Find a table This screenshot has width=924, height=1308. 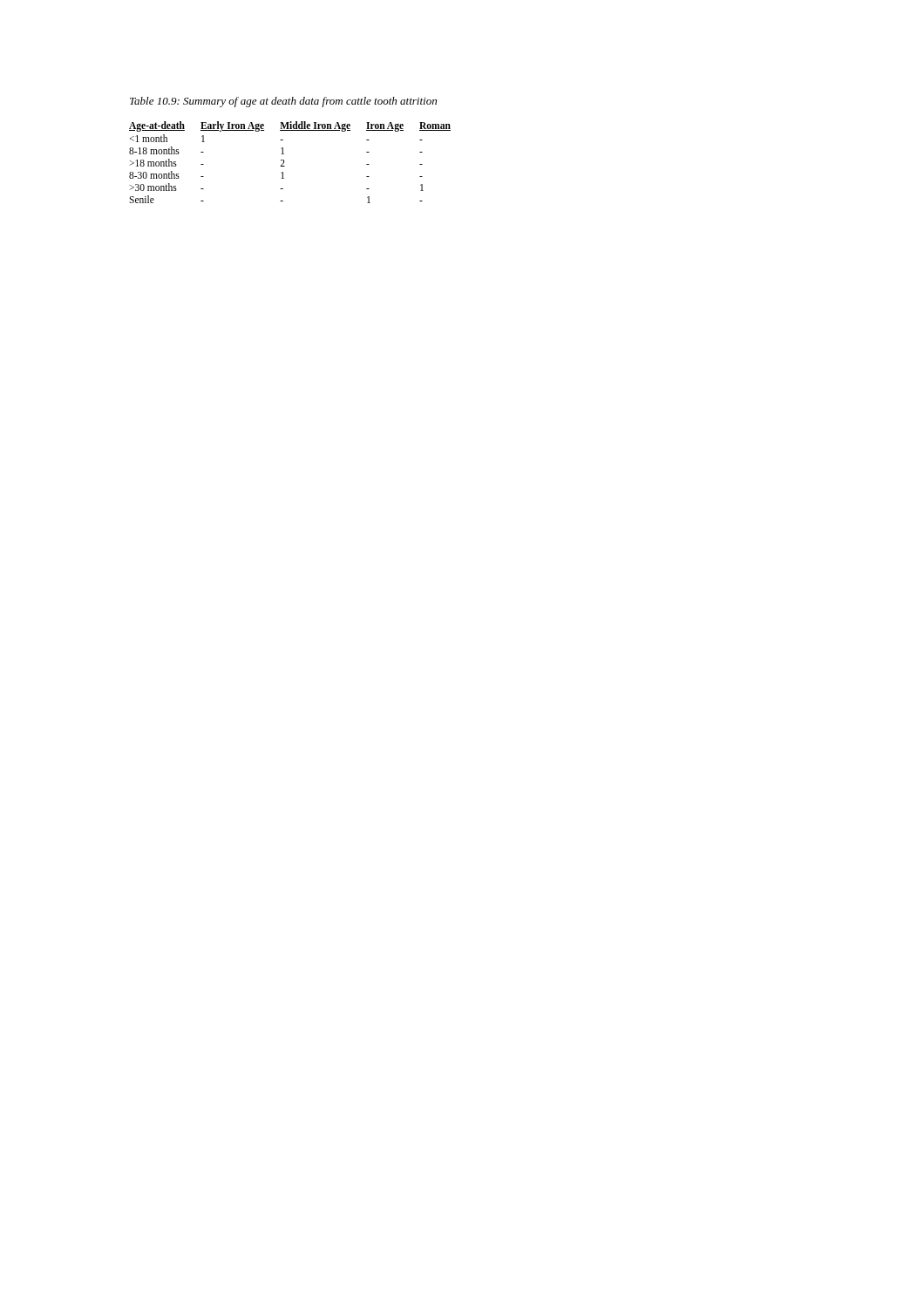pyautogui.click(x=298, y=163)
